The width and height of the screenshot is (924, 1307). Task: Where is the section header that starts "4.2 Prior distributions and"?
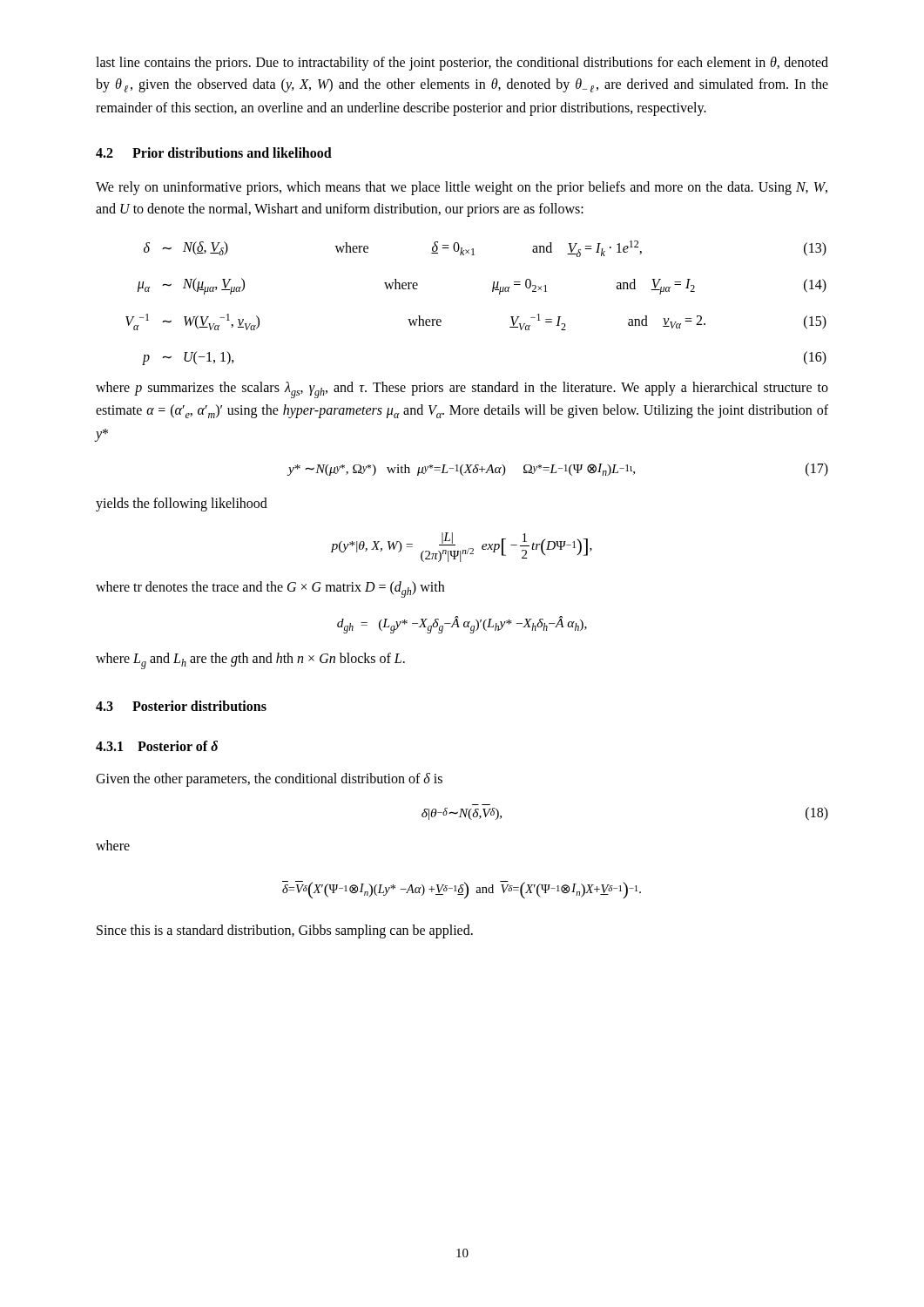214,152
